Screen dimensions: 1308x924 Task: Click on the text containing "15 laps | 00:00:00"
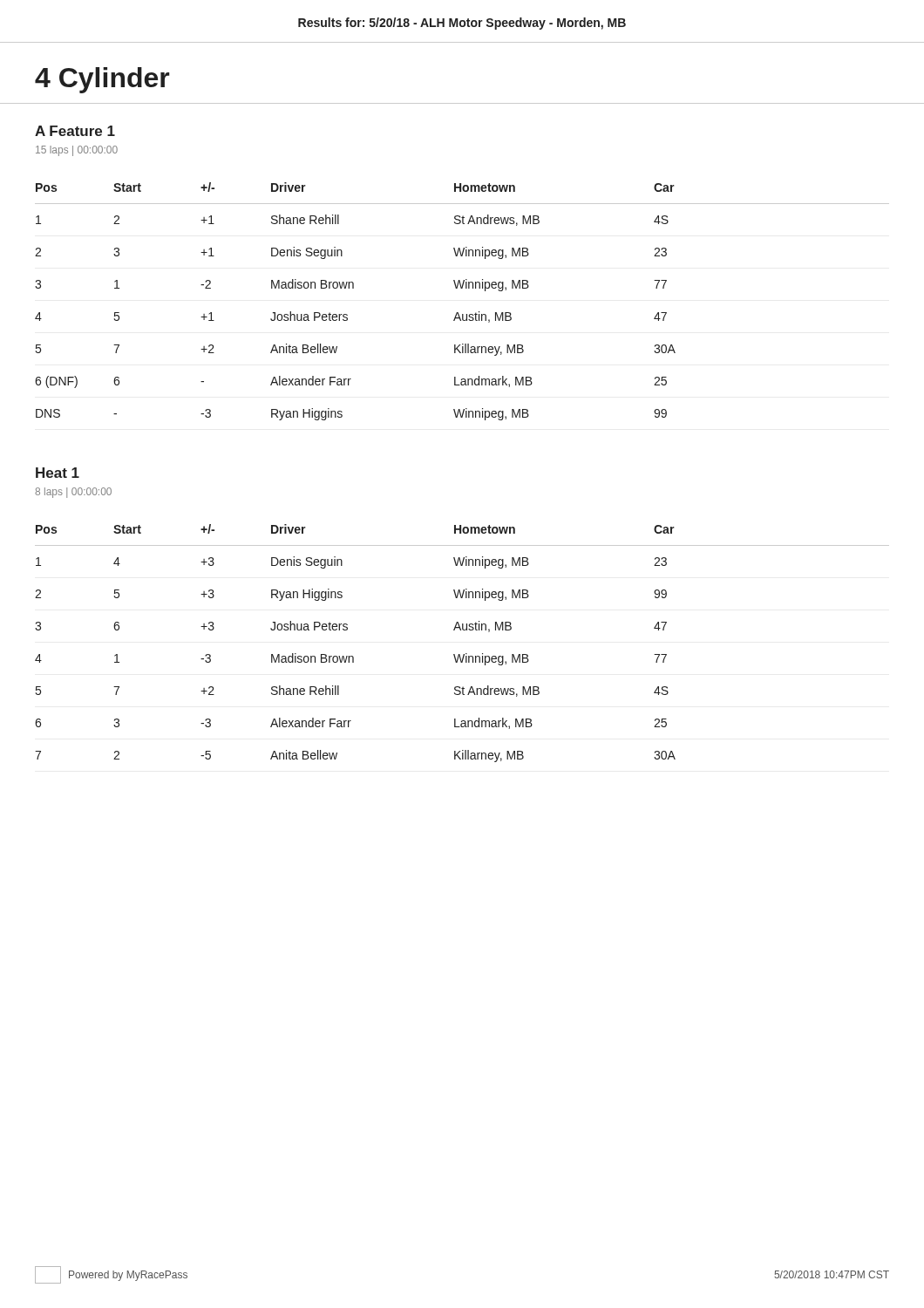(76, 150)
